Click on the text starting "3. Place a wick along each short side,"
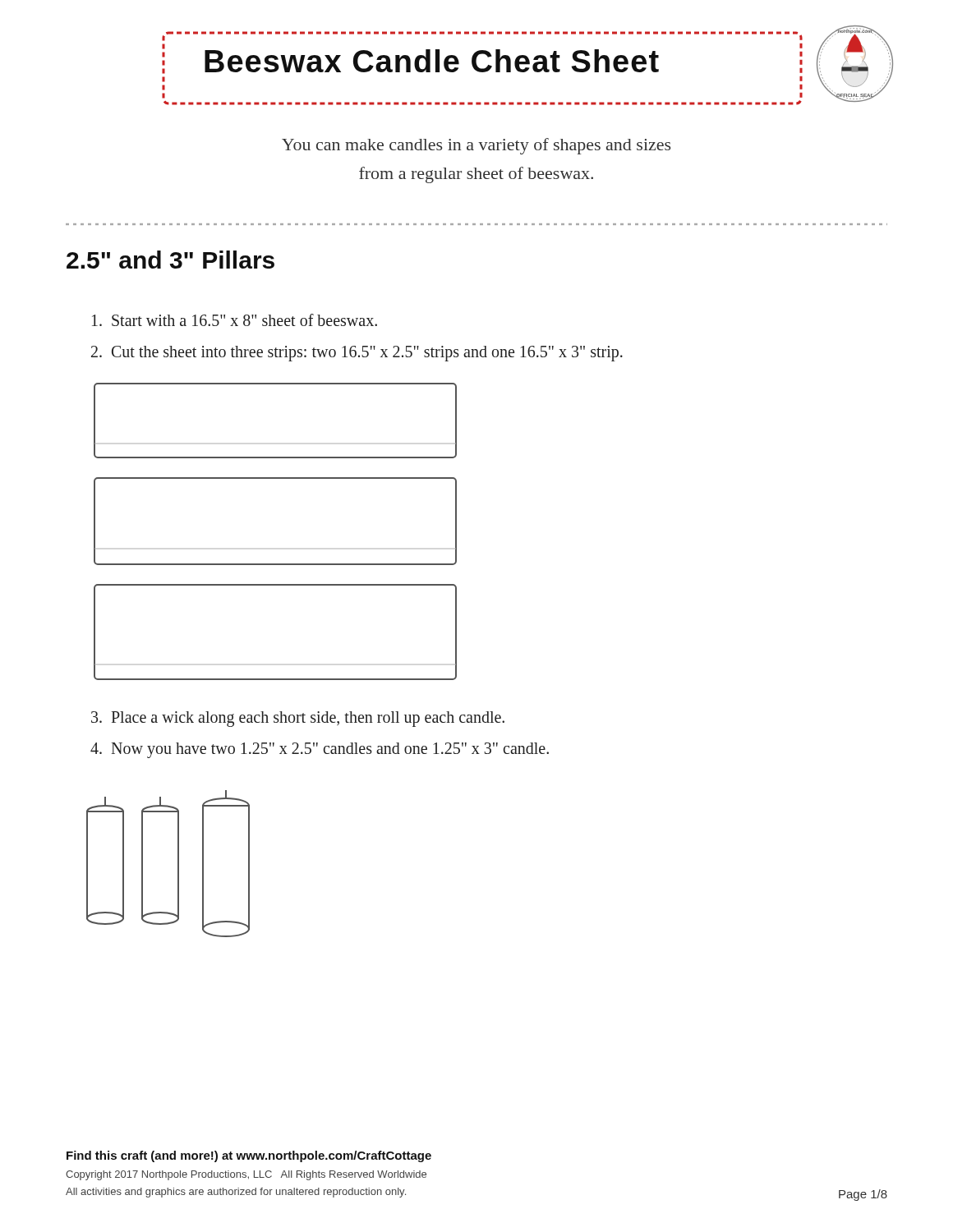This screenshot has height=1232, width=953. pyautogui.click(x=298, y=717)
